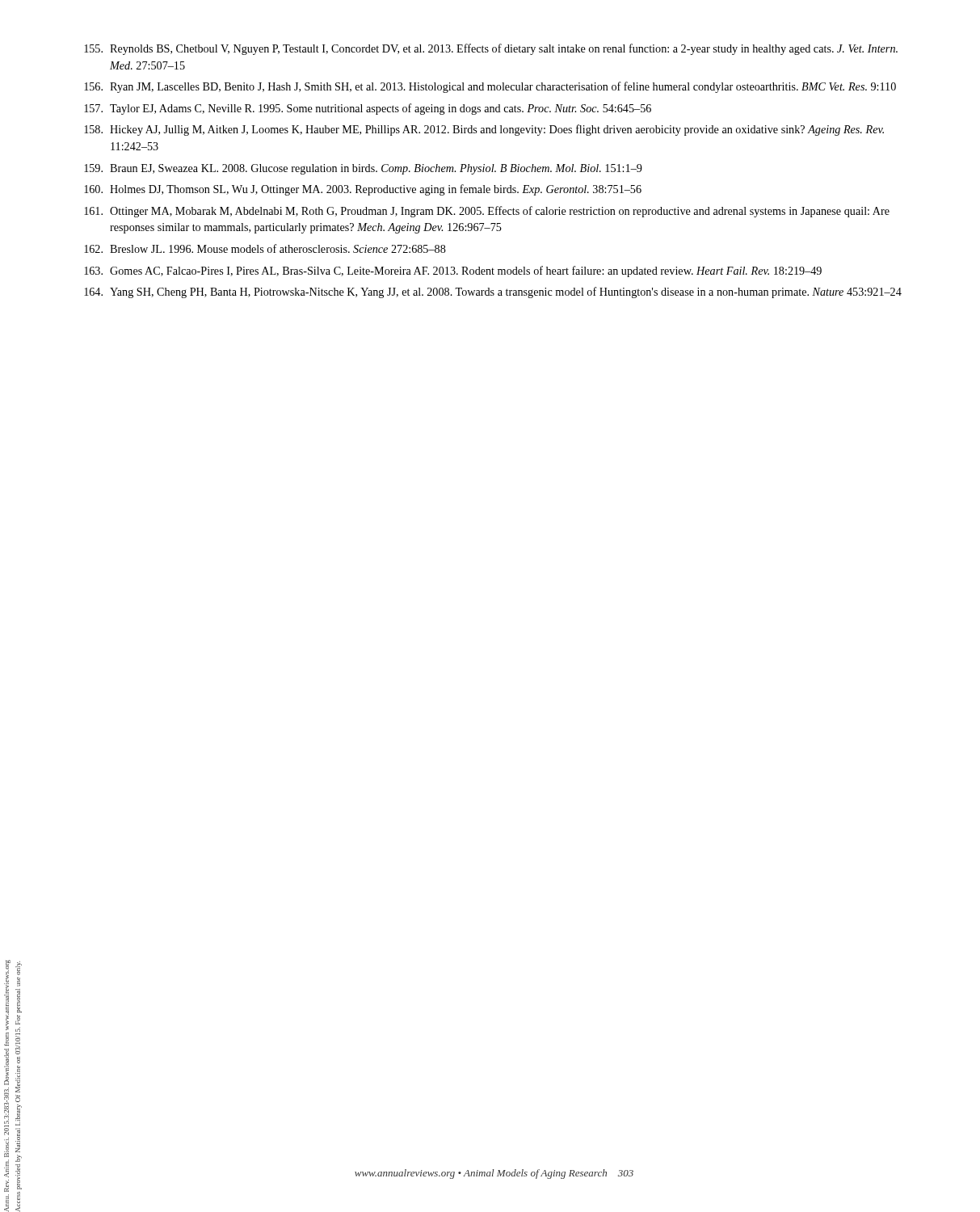Find the block on this page that starts "155. Reynolds BS, Chetboul V, Nguyen P, Testault"
980x1212 pixels.
(494, 57)
